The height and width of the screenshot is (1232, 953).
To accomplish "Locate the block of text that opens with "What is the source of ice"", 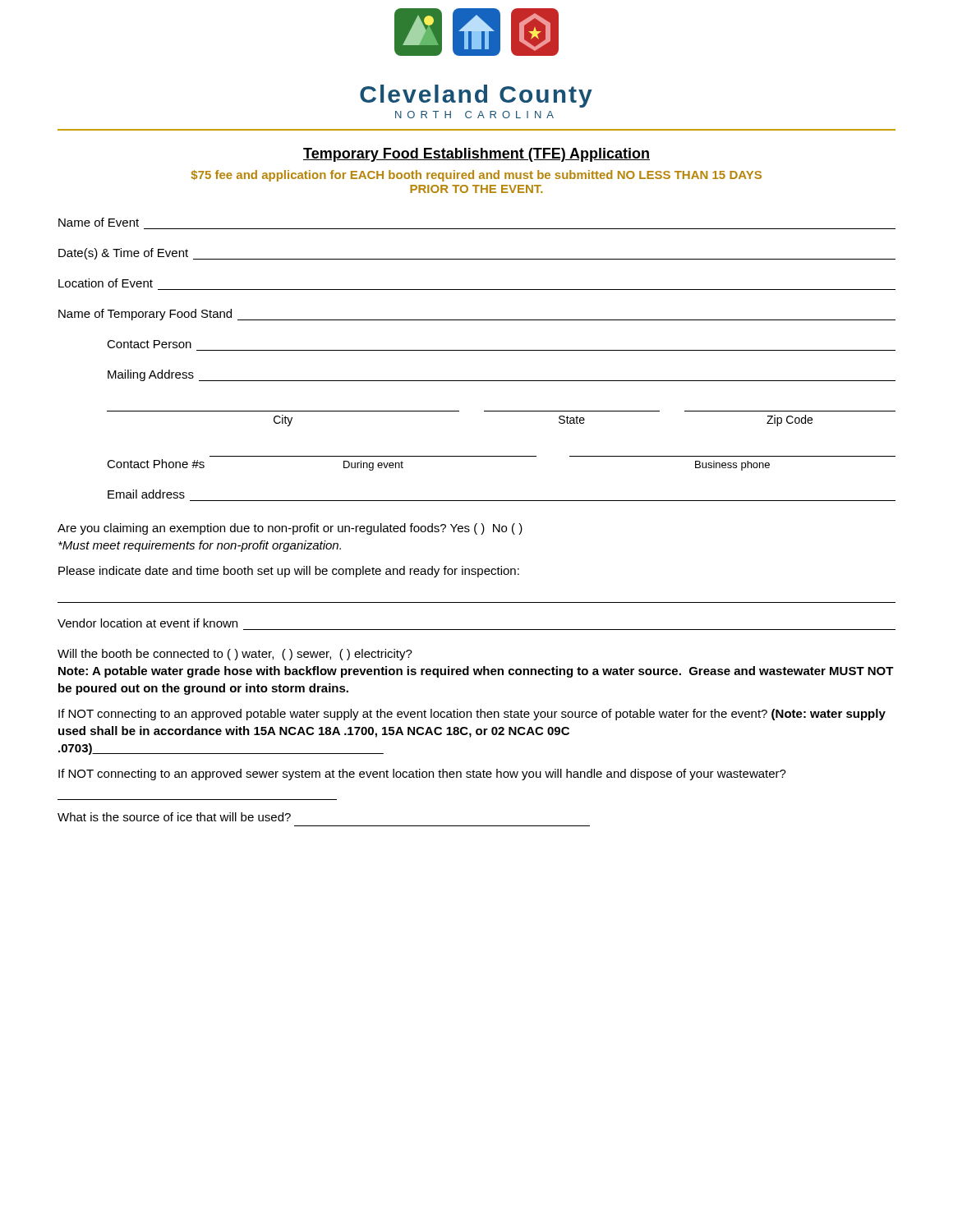I will [x=324, y=817].
